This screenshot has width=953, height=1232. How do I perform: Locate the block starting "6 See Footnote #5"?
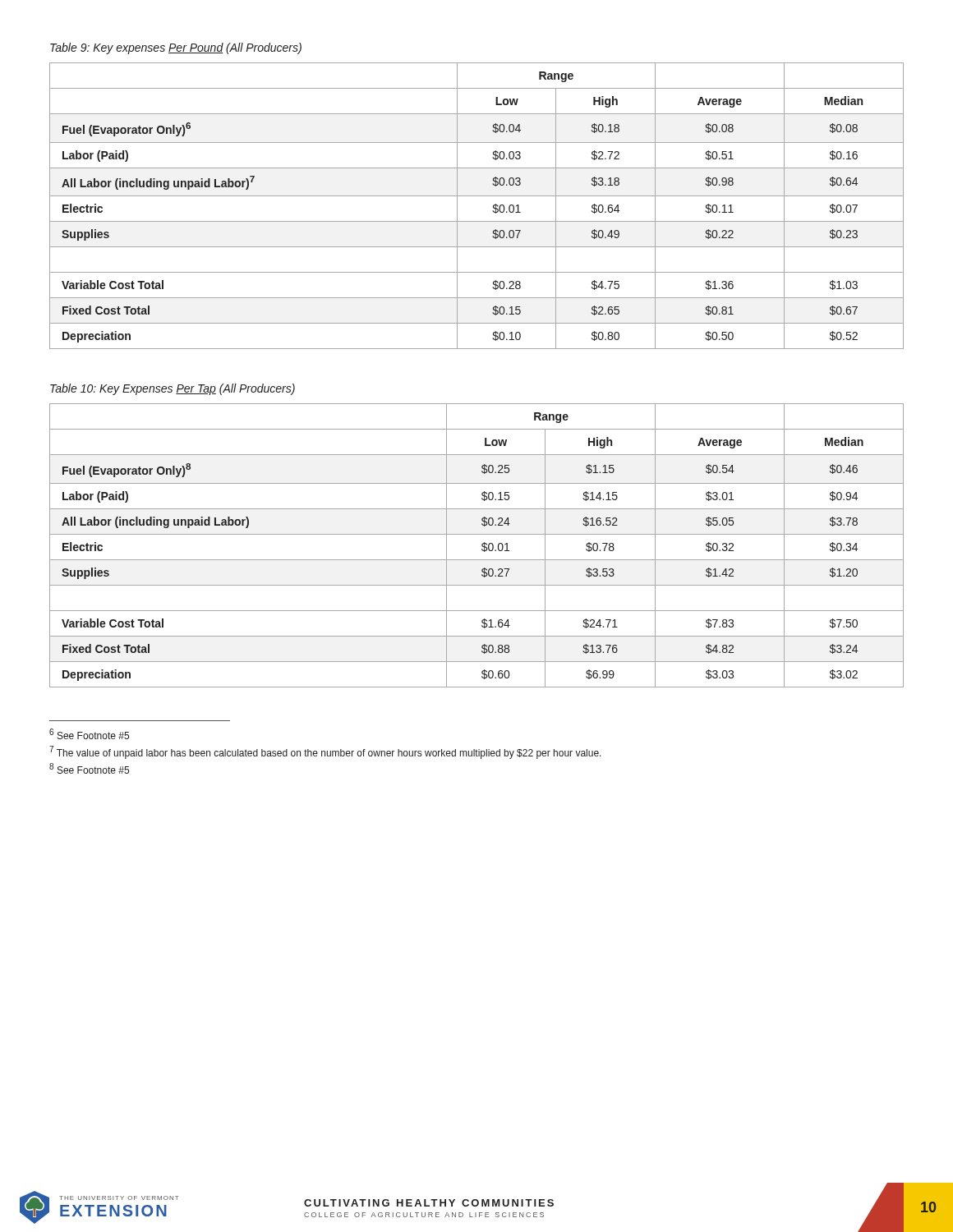pos(89,735)
